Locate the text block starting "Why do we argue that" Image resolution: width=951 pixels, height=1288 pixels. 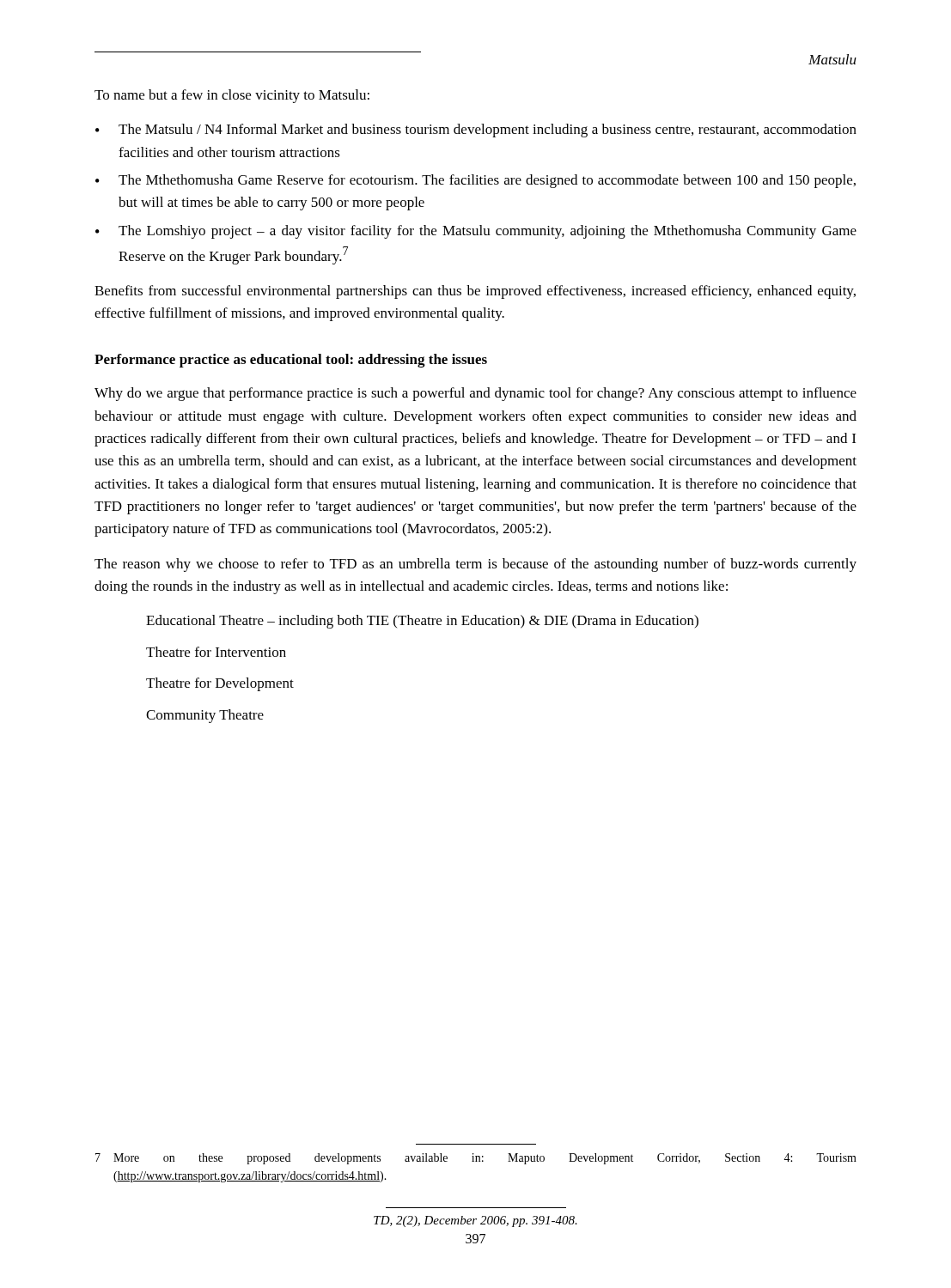[x=476, y=461]
